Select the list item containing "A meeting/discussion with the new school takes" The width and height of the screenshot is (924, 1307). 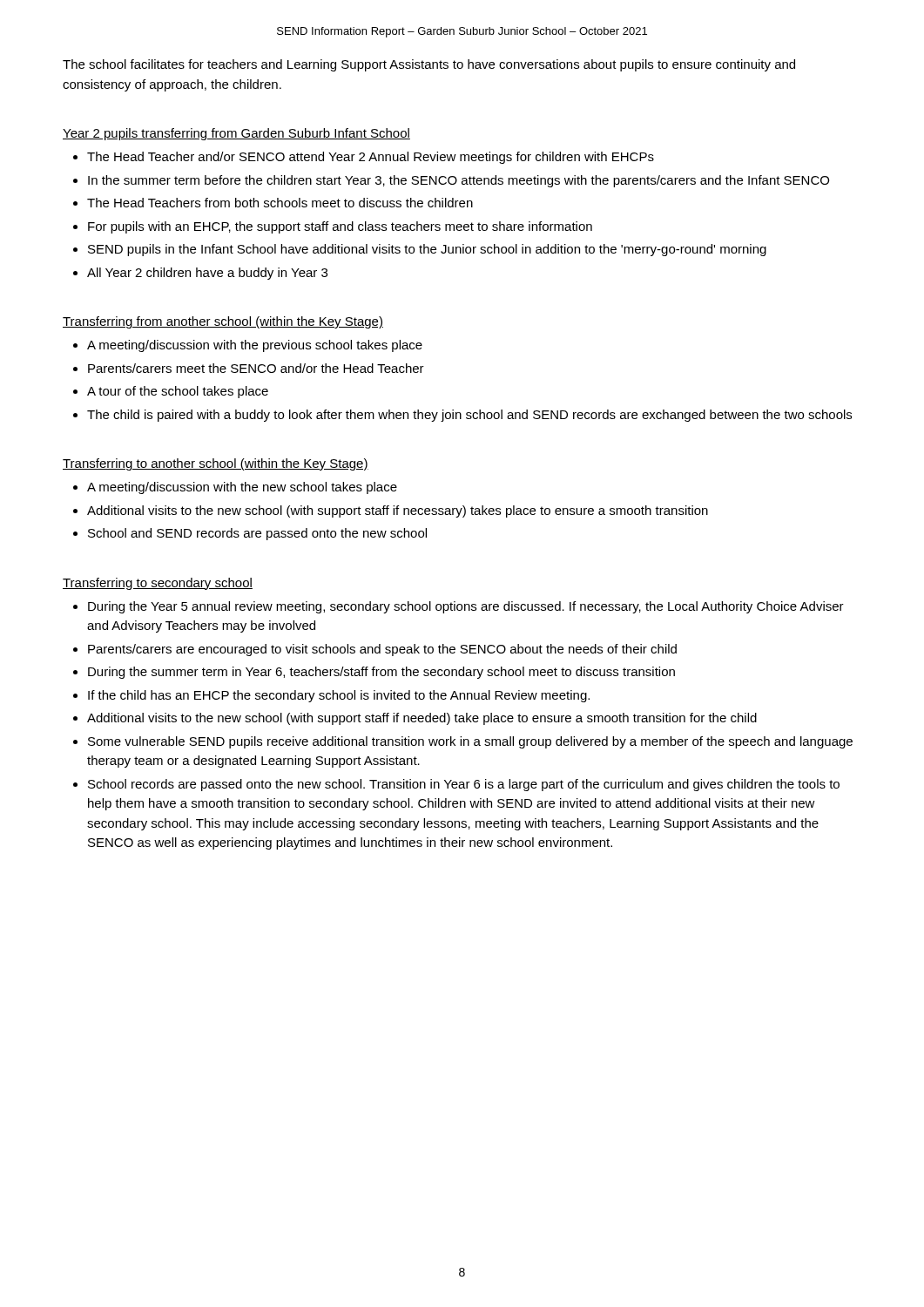242,487
